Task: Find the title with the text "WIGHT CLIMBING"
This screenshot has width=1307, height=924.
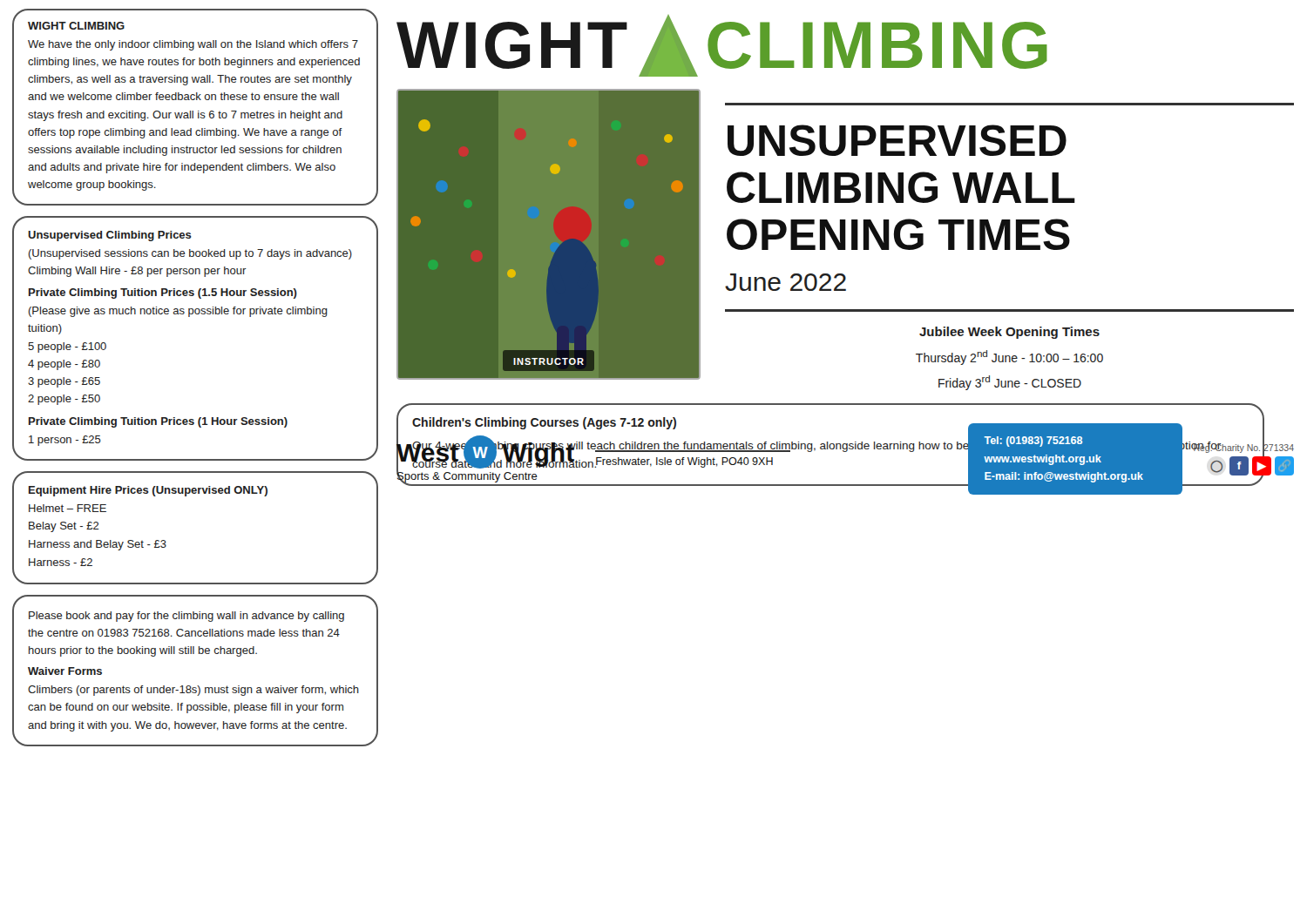Action: (x=725, y=45)
